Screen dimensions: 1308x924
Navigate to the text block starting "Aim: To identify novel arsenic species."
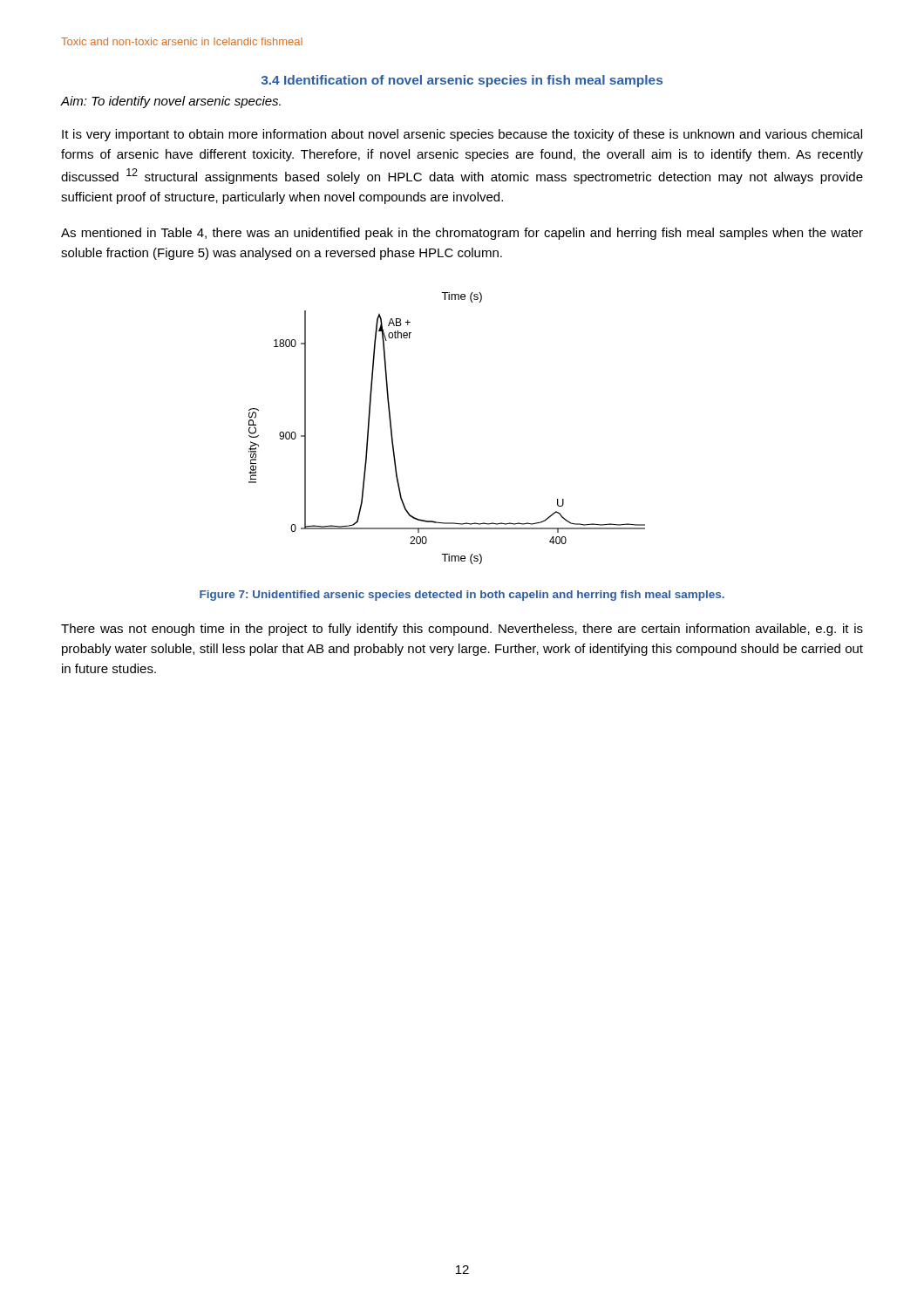coord(172,101)
